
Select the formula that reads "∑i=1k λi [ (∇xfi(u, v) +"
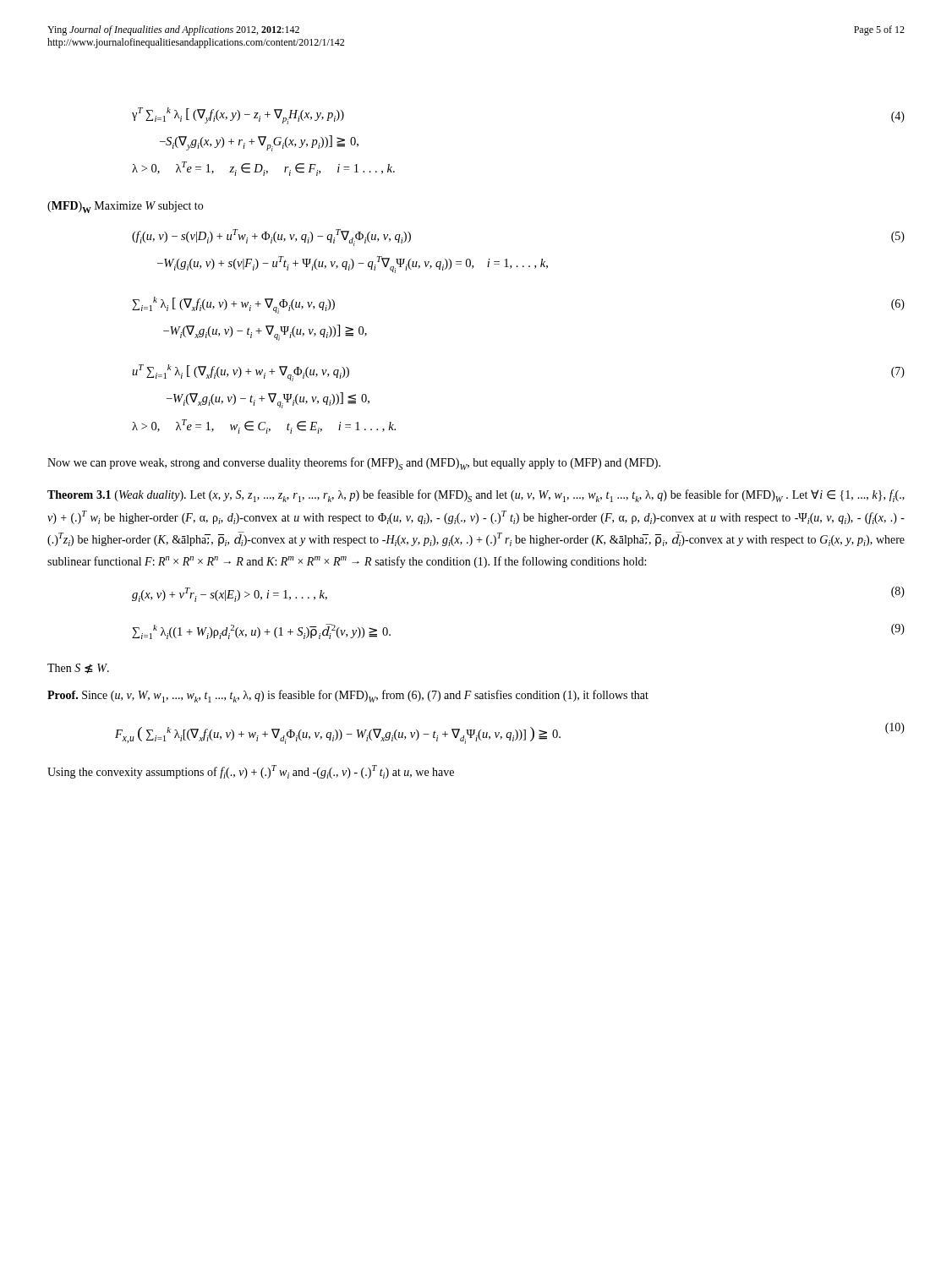click(222, 305)
